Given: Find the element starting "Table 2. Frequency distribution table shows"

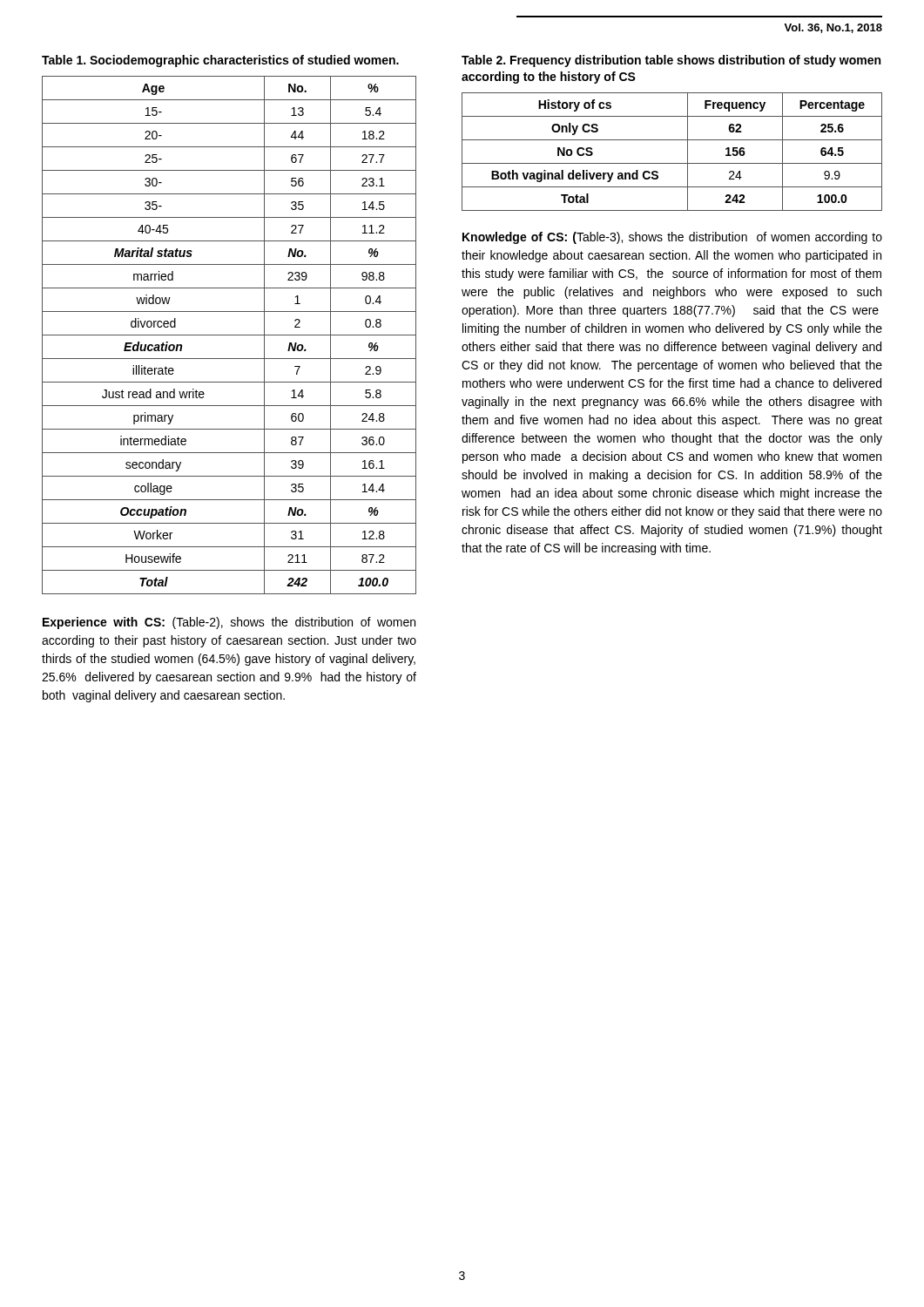Looking at the screenshot, I should [671, 68].
